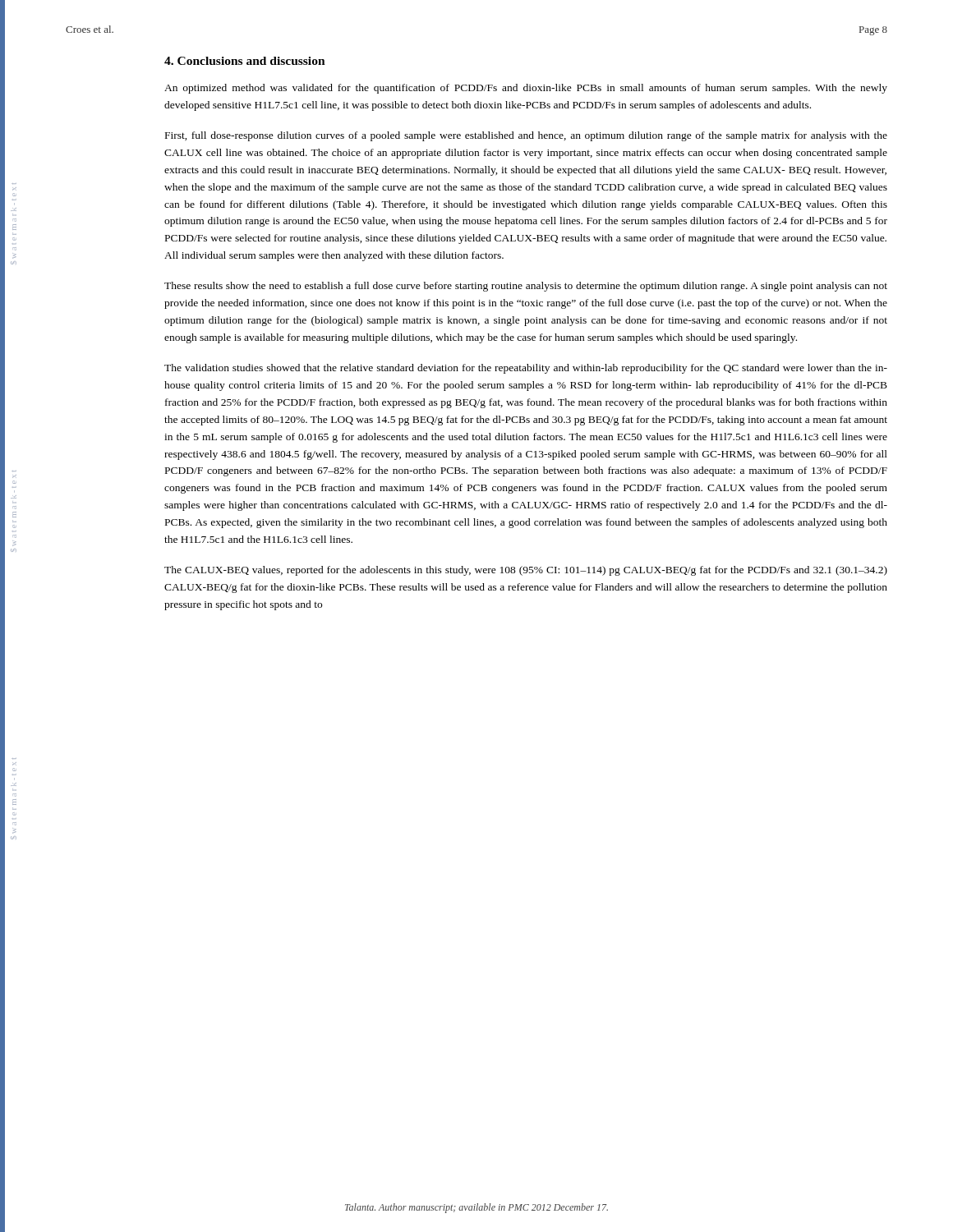Screen dimensions: 1232x953
Task: Select the text block with the text "First, full dose-response dilution curves of a pooled"
Action: 526,195
